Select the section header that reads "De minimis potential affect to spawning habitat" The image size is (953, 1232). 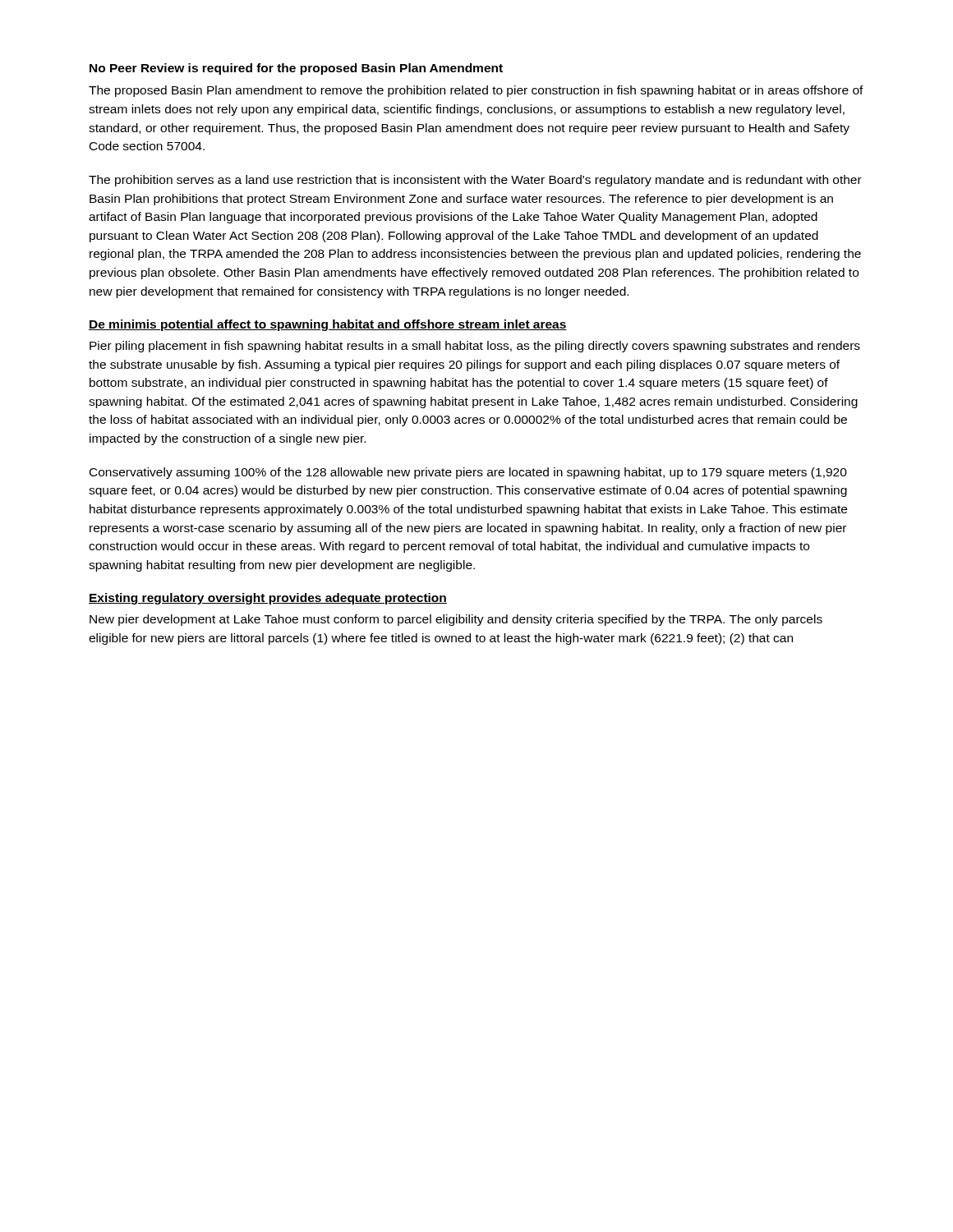click(328, 324)
